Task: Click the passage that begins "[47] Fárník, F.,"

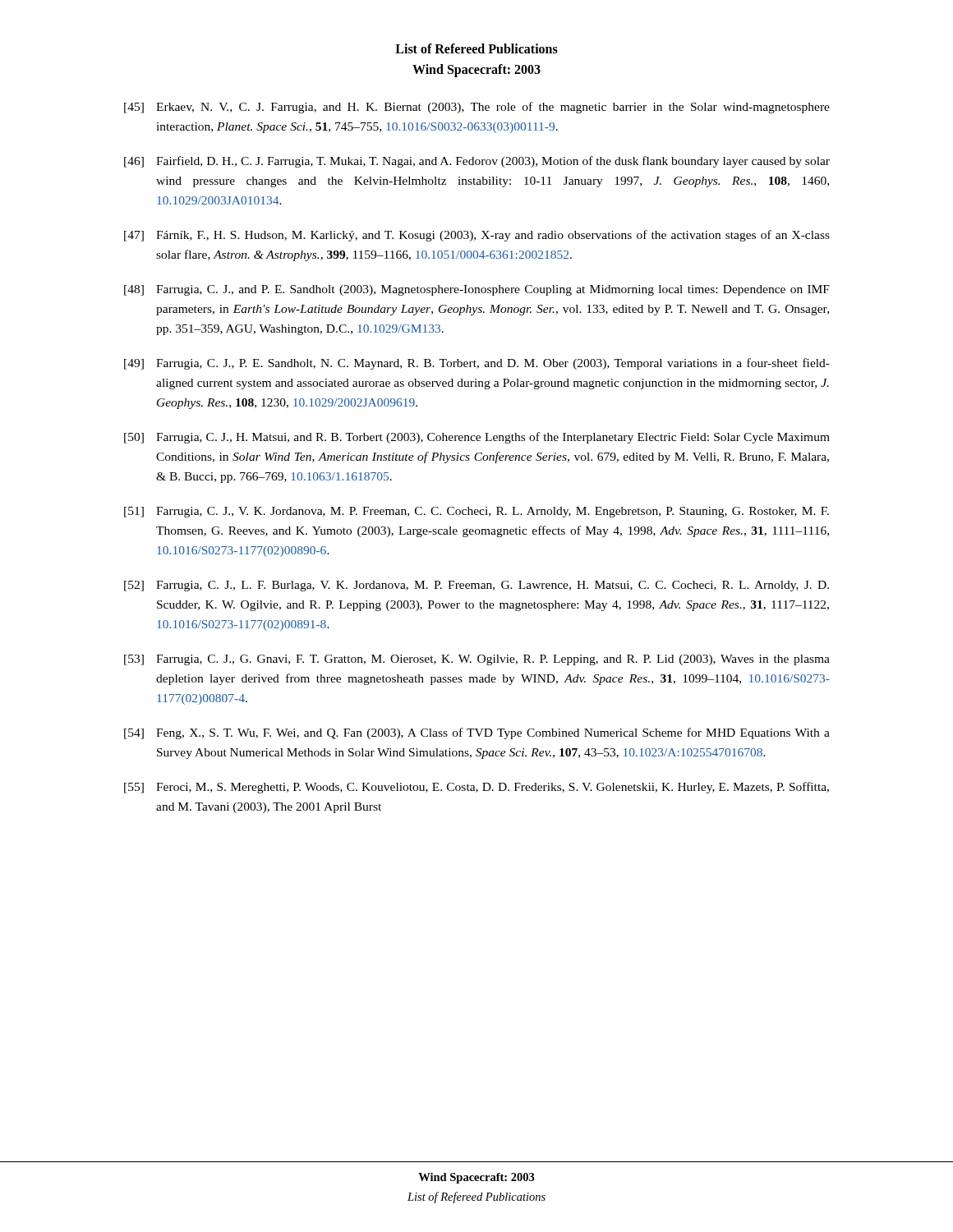Action: (476, 244)
